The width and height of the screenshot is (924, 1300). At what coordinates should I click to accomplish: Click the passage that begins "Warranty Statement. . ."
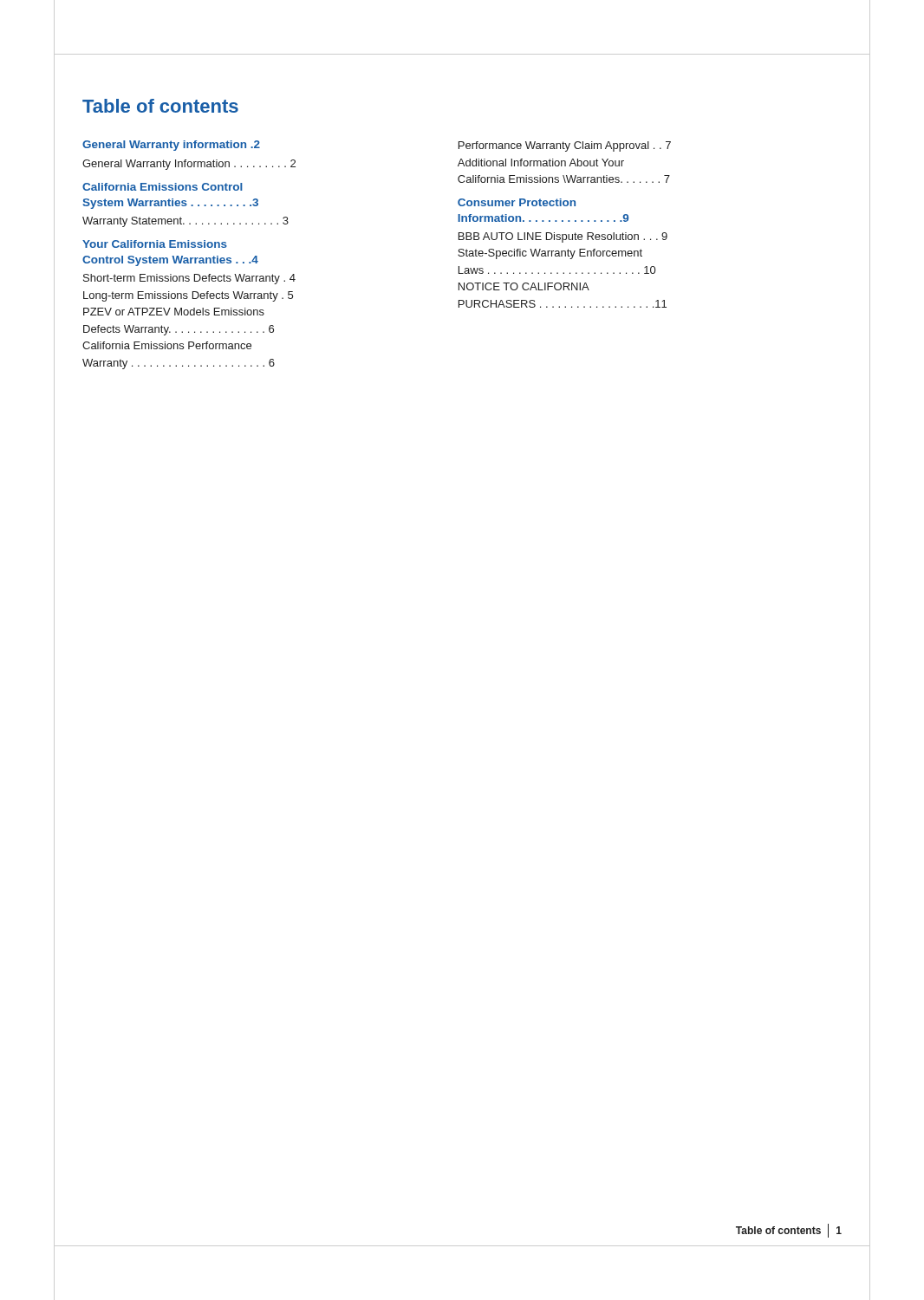pos(185,221)
